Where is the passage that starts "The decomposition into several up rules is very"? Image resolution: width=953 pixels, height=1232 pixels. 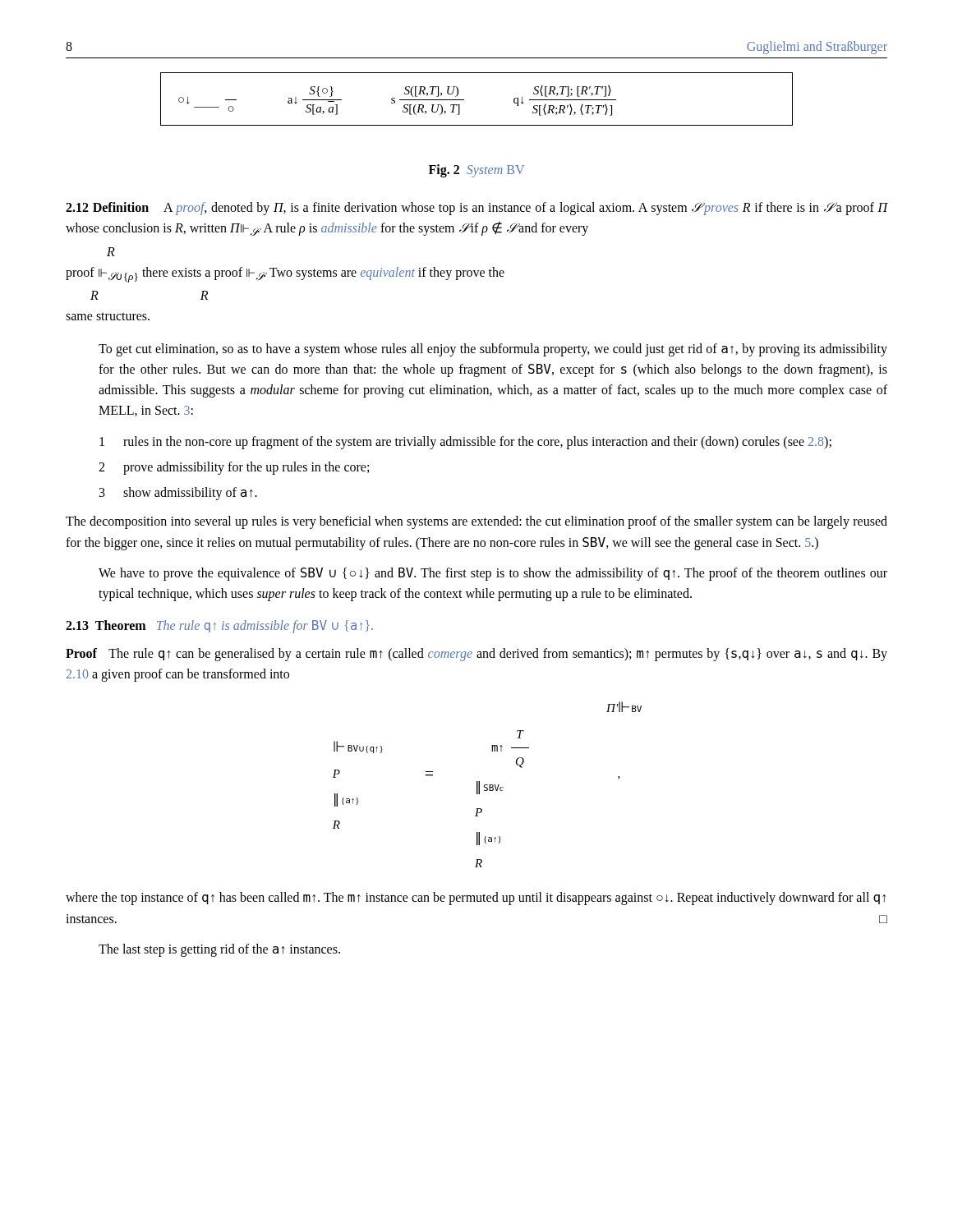[x=476, y=532]
